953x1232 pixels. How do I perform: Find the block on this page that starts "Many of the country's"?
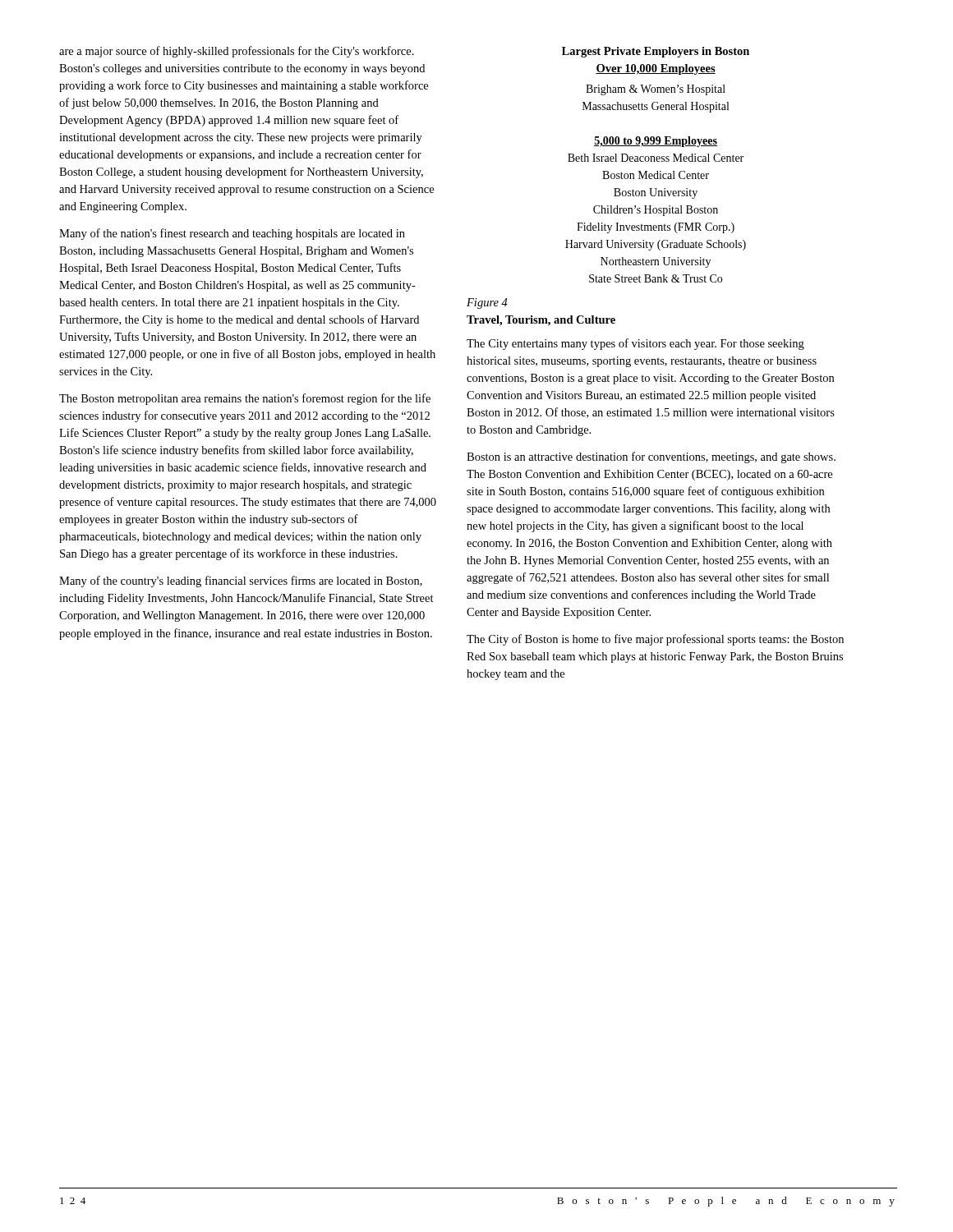pos(248,607)
